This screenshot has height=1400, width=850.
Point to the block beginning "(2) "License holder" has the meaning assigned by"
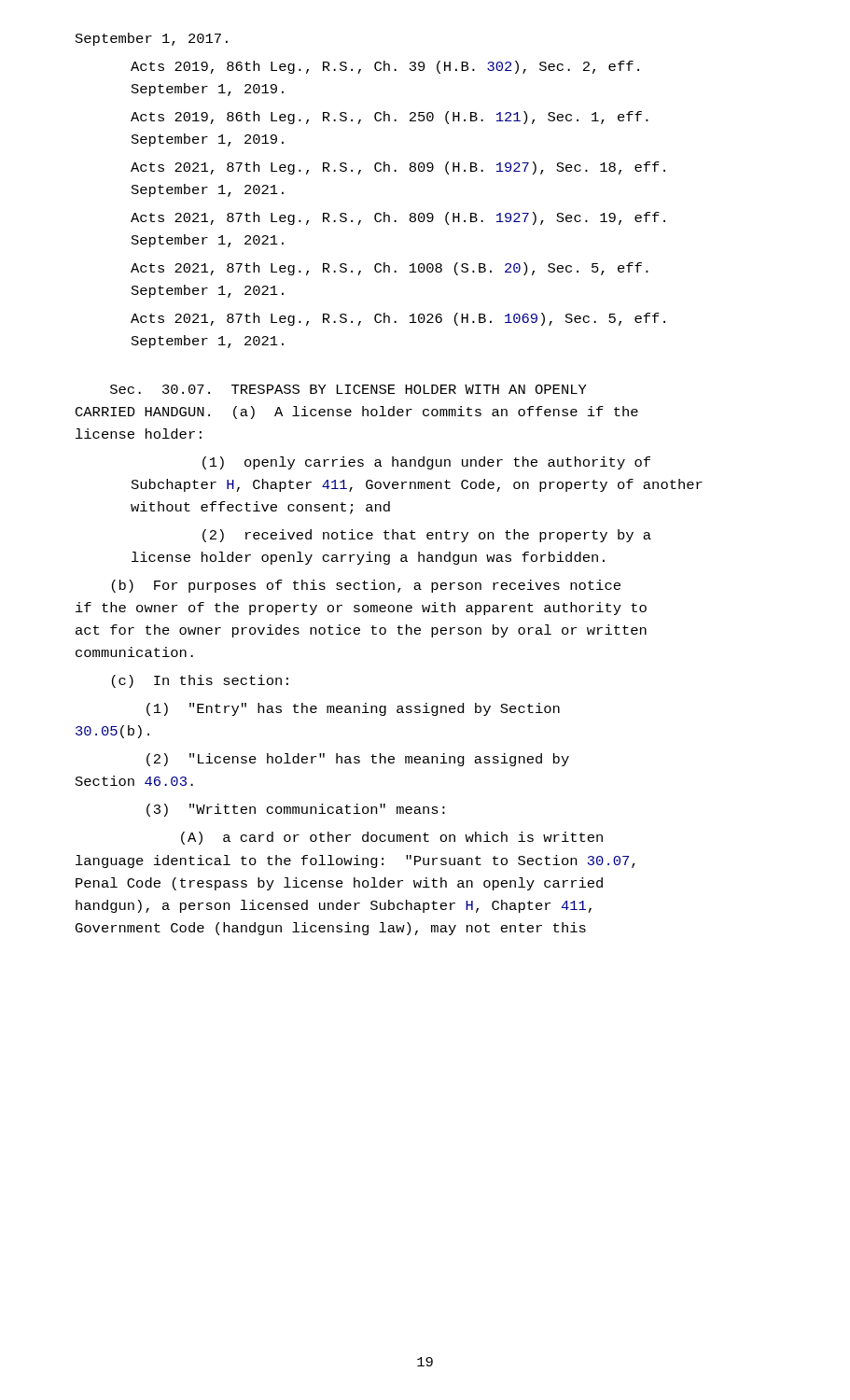pos(425,771)
